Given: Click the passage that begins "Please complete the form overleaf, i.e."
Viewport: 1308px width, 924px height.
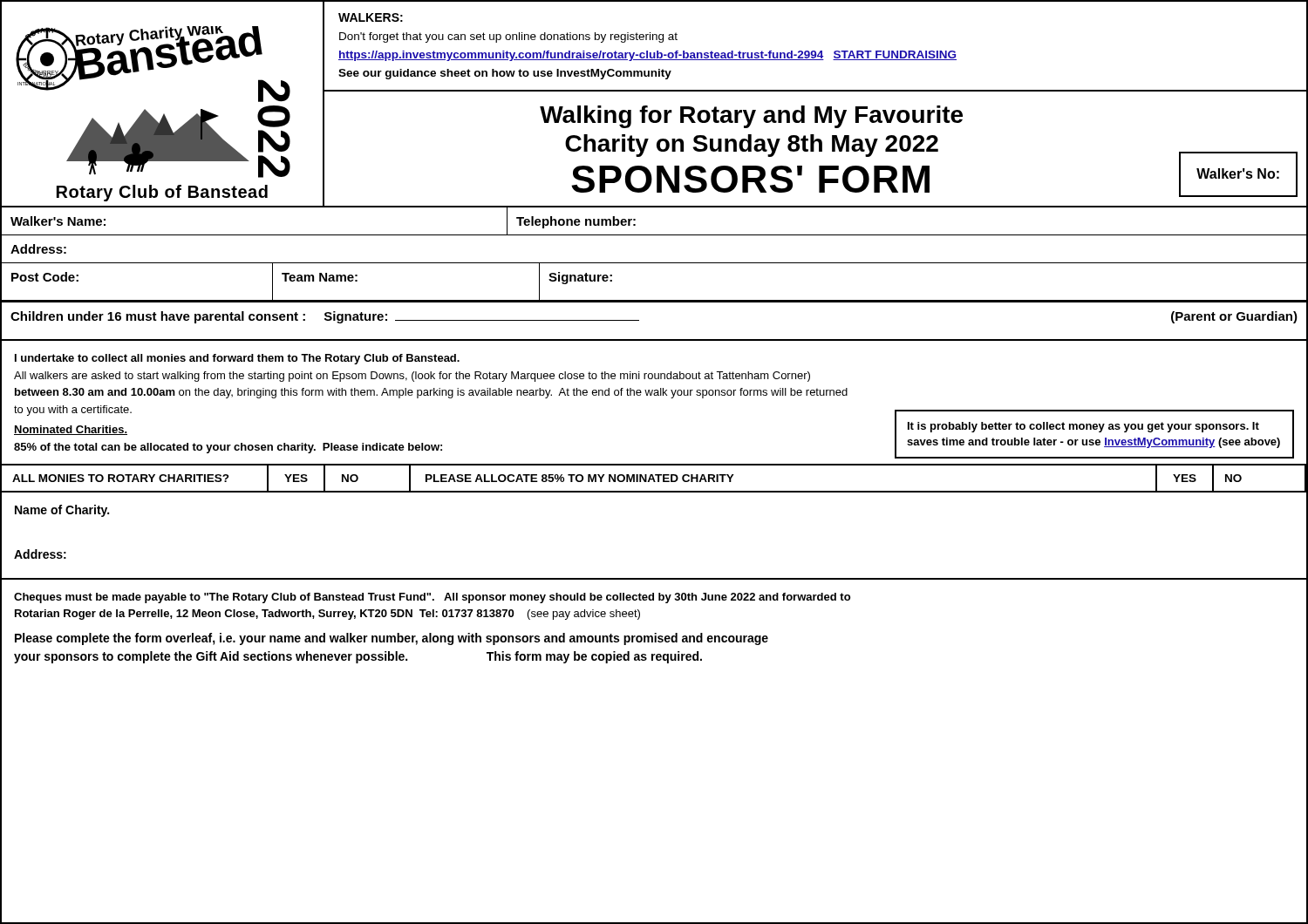Looking at the screenshot, I should [x=391, y=647].
